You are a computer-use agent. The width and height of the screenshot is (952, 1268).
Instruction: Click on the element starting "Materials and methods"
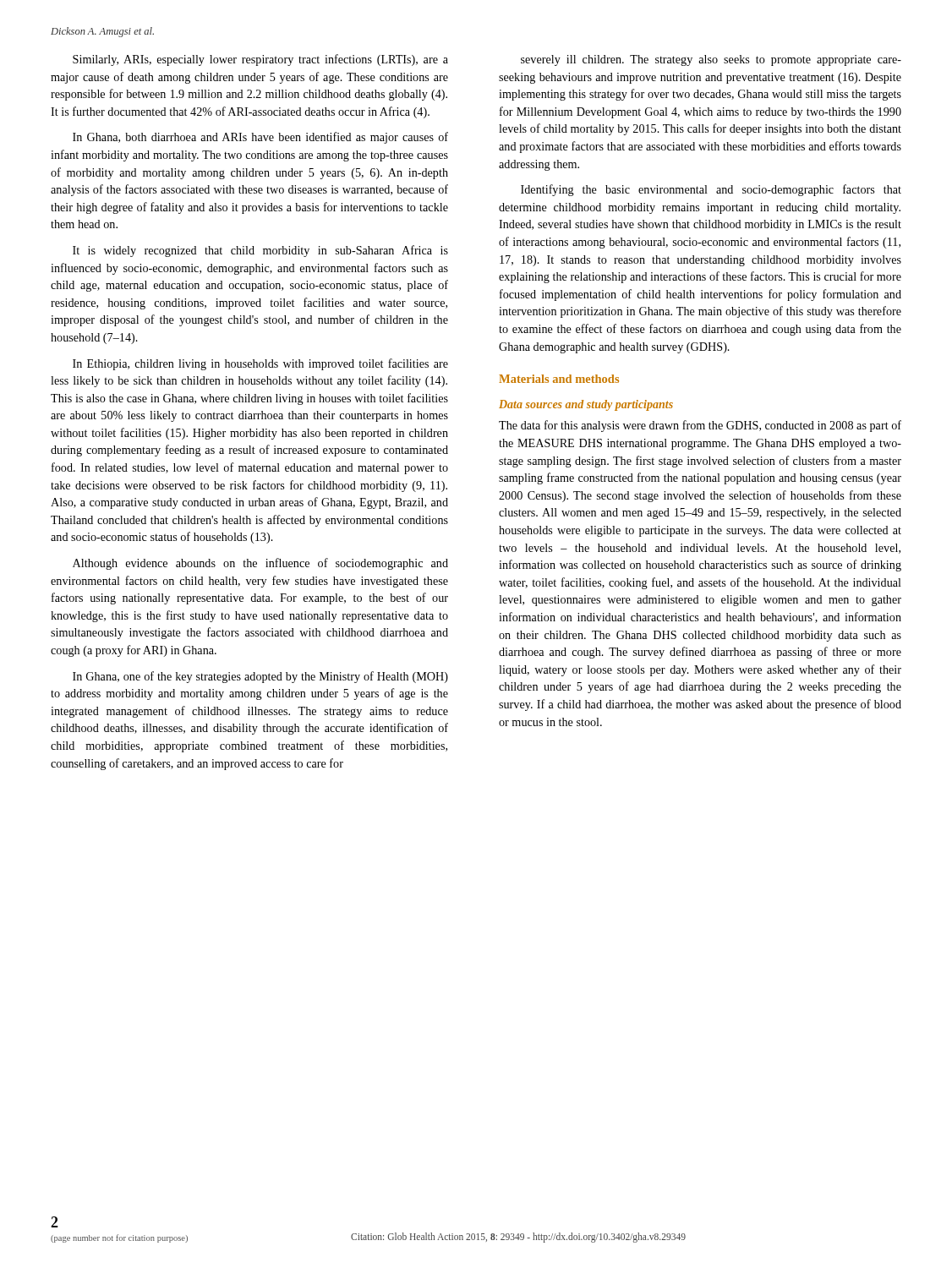click(559, 379)
